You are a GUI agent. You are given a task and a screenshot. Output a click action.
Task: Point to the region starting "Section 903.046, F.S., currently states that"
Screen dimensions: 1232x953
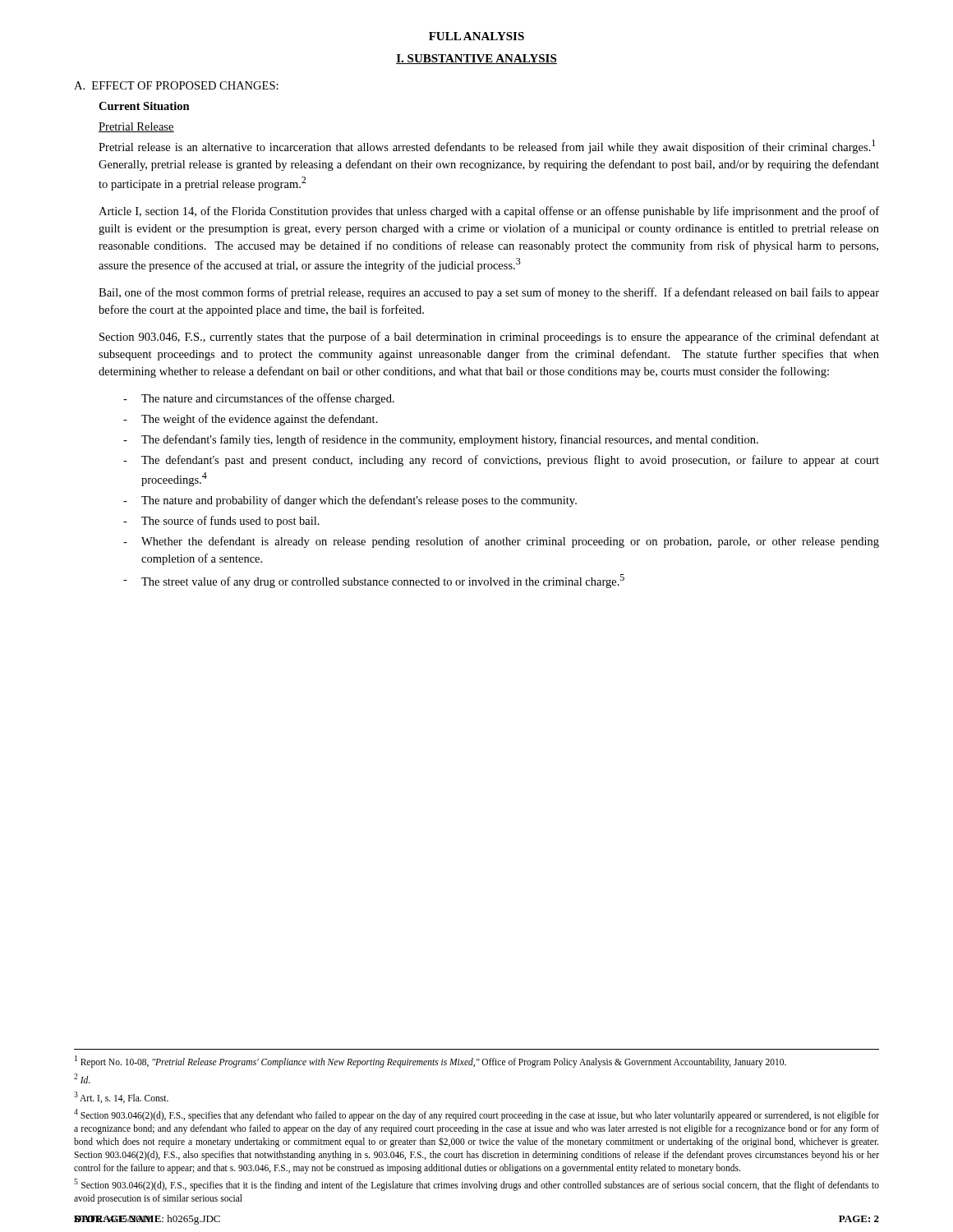pos(489,354)
